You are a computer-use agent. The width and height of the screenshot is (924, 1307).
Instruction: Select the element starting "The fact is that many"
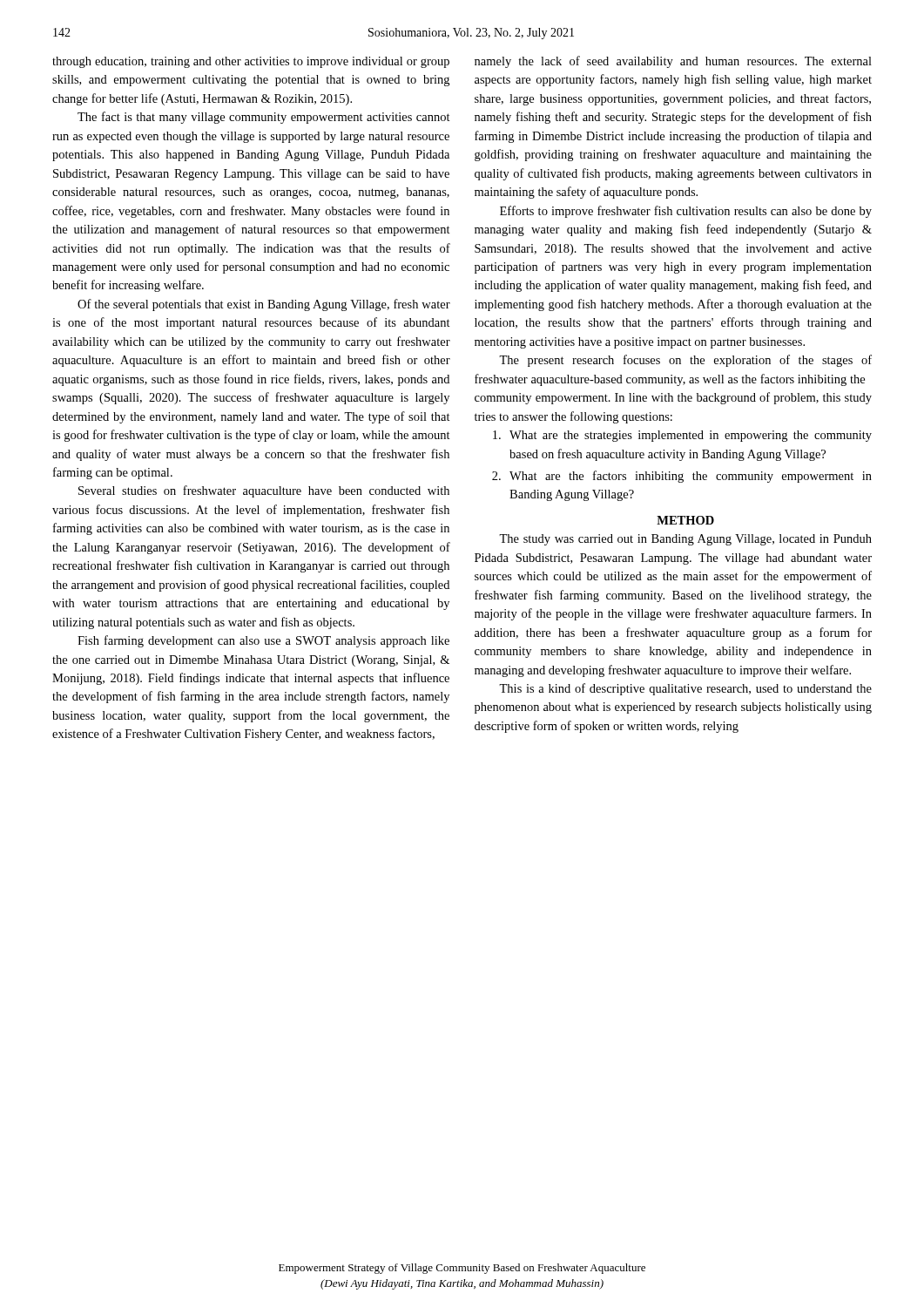251,202
